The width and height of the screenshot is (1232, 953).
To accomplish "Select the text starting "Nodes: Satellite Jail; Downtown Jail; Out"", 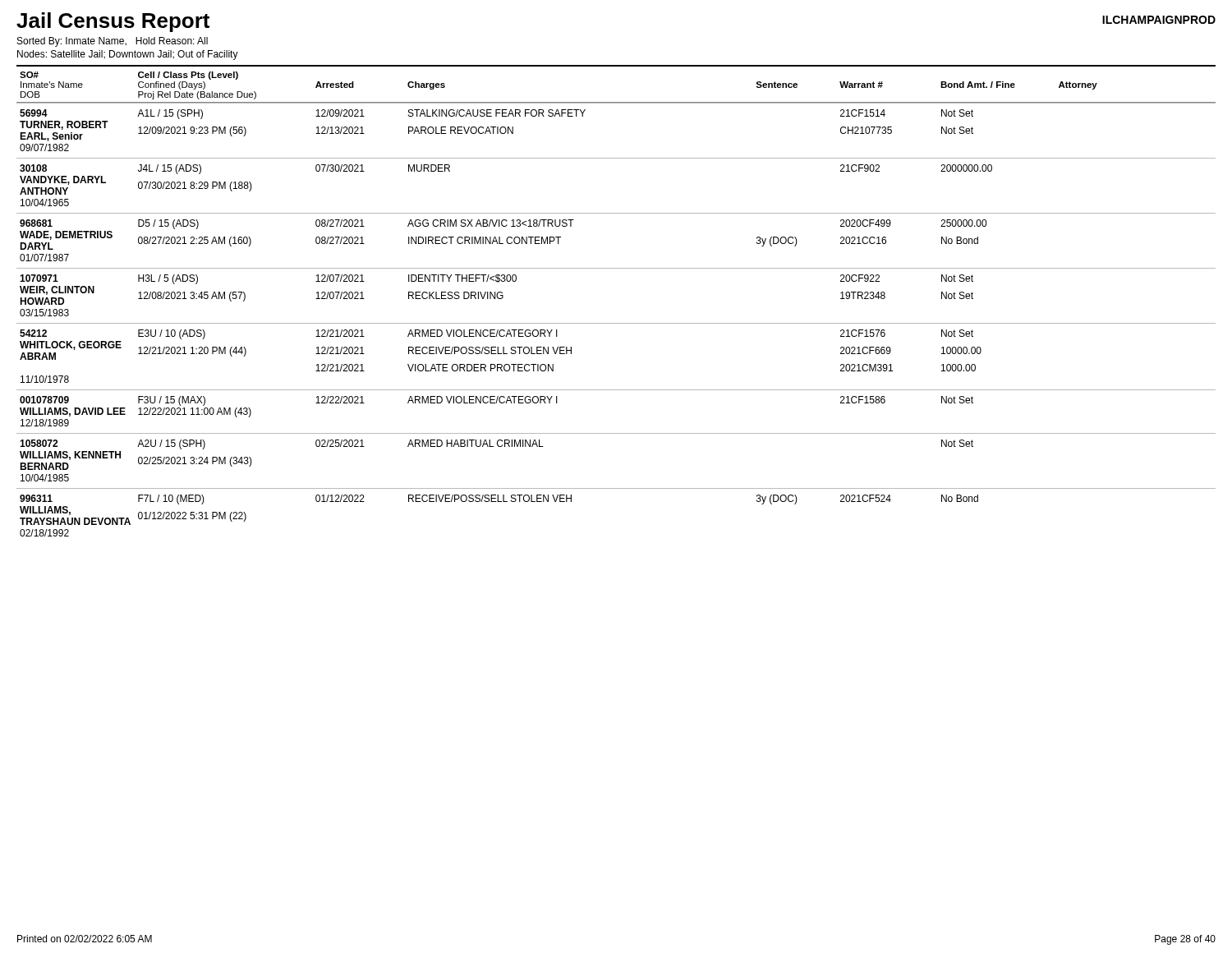I will tap(127, 54).
